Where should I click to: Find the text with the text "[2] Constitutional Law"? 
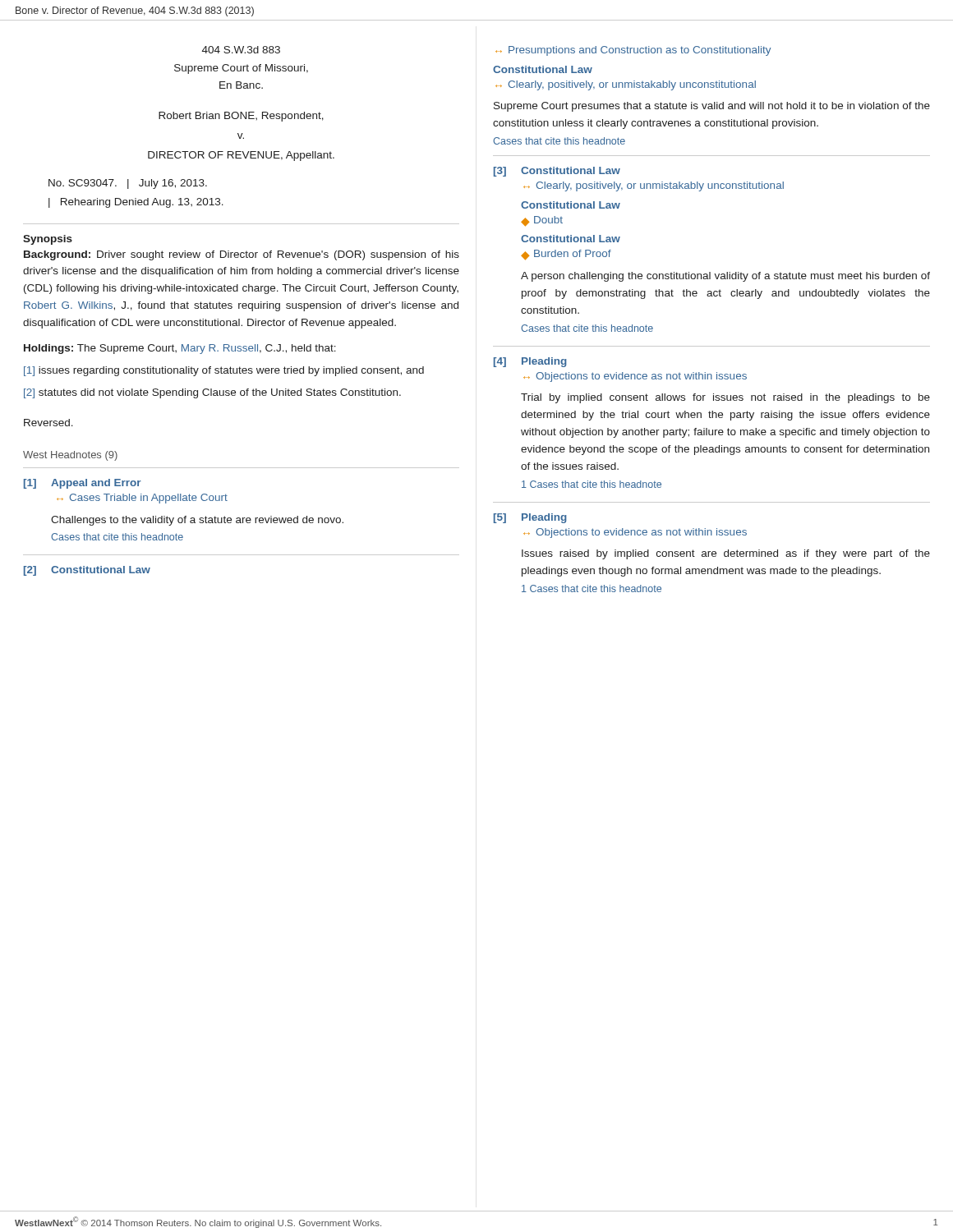click(x=87, y=571)
